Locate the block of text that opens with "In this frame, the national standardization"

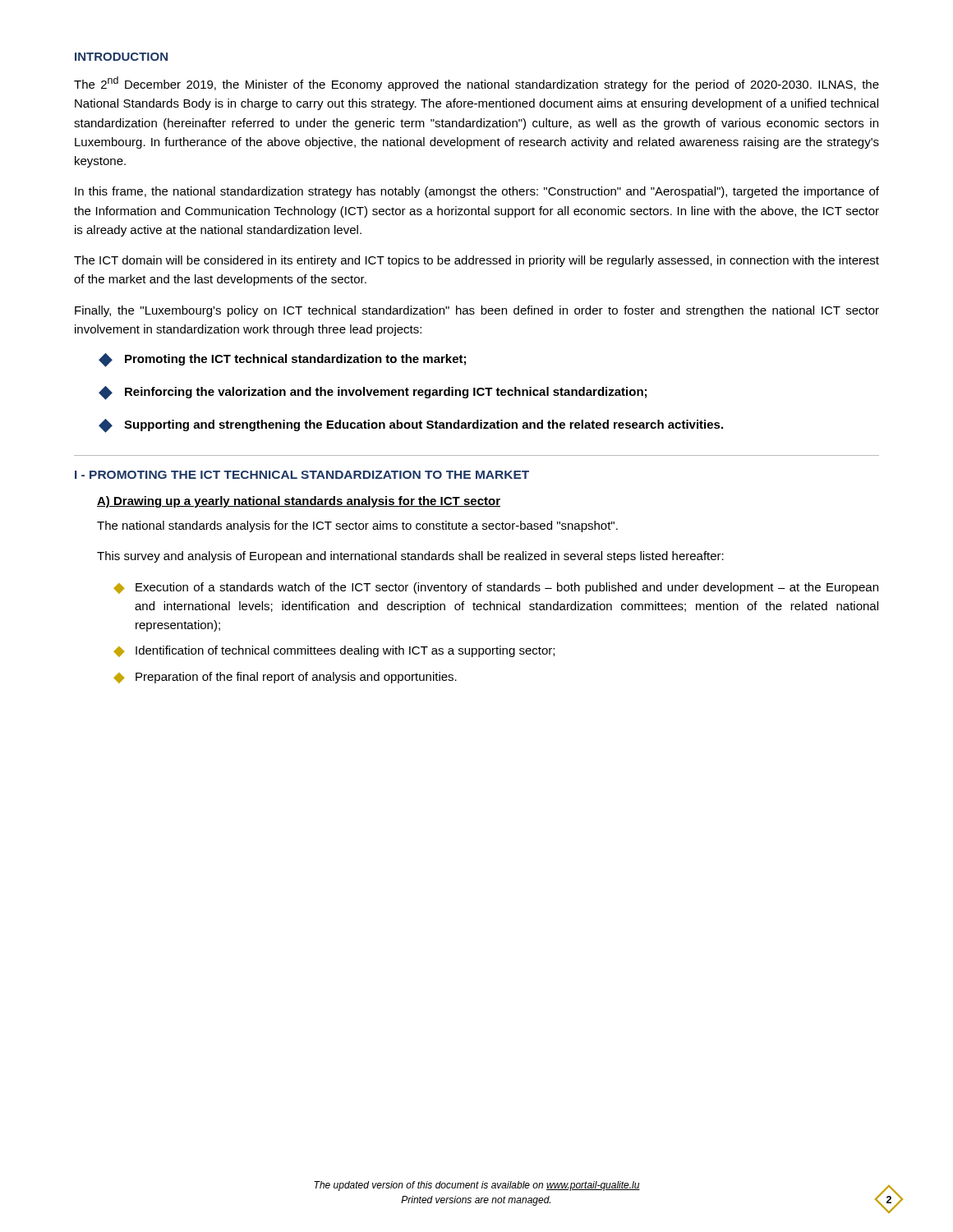click(476, 210)
